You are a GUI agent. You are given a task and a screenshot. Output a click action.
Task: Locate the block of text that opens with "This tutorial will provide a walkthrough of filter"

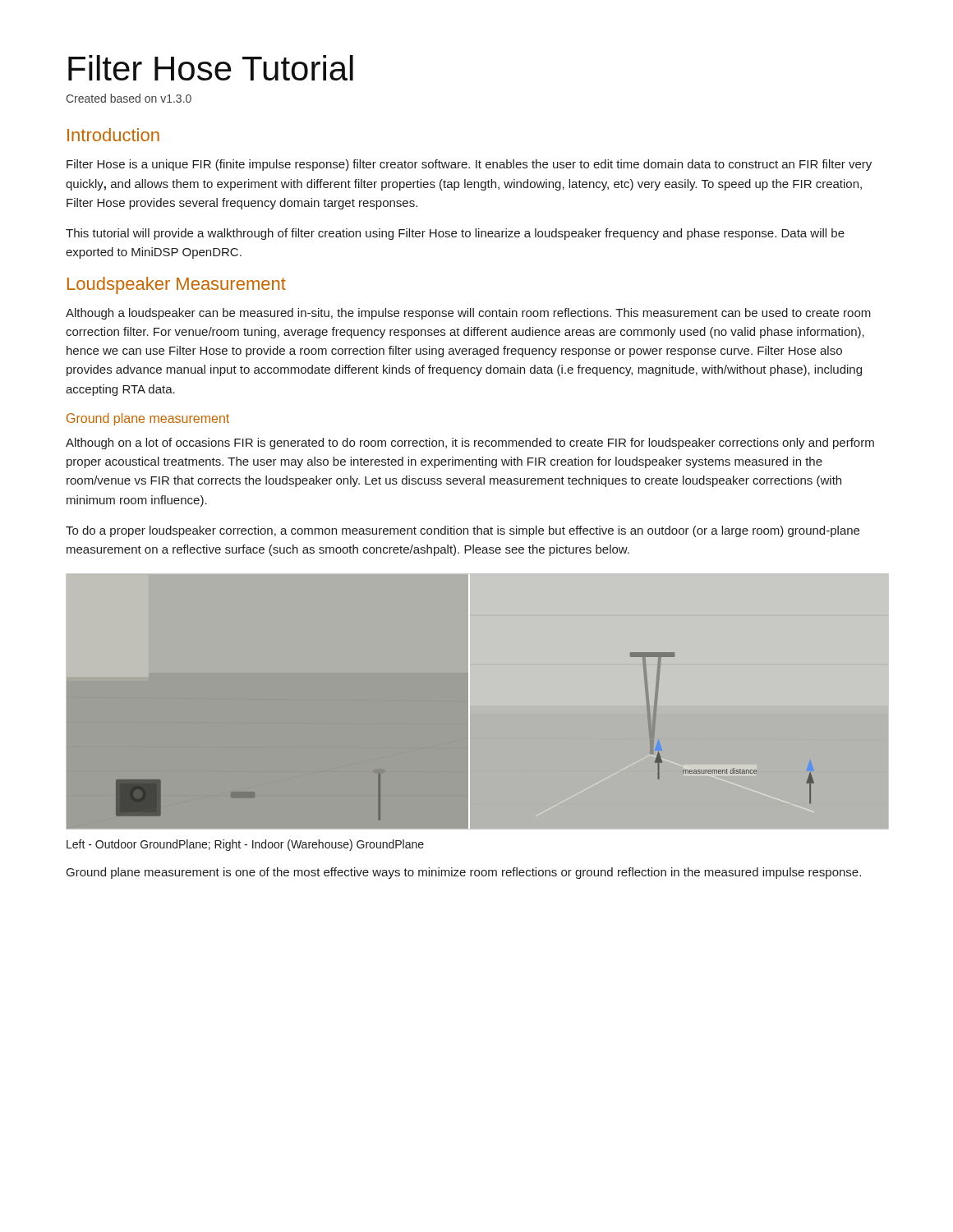click(455, 242)
